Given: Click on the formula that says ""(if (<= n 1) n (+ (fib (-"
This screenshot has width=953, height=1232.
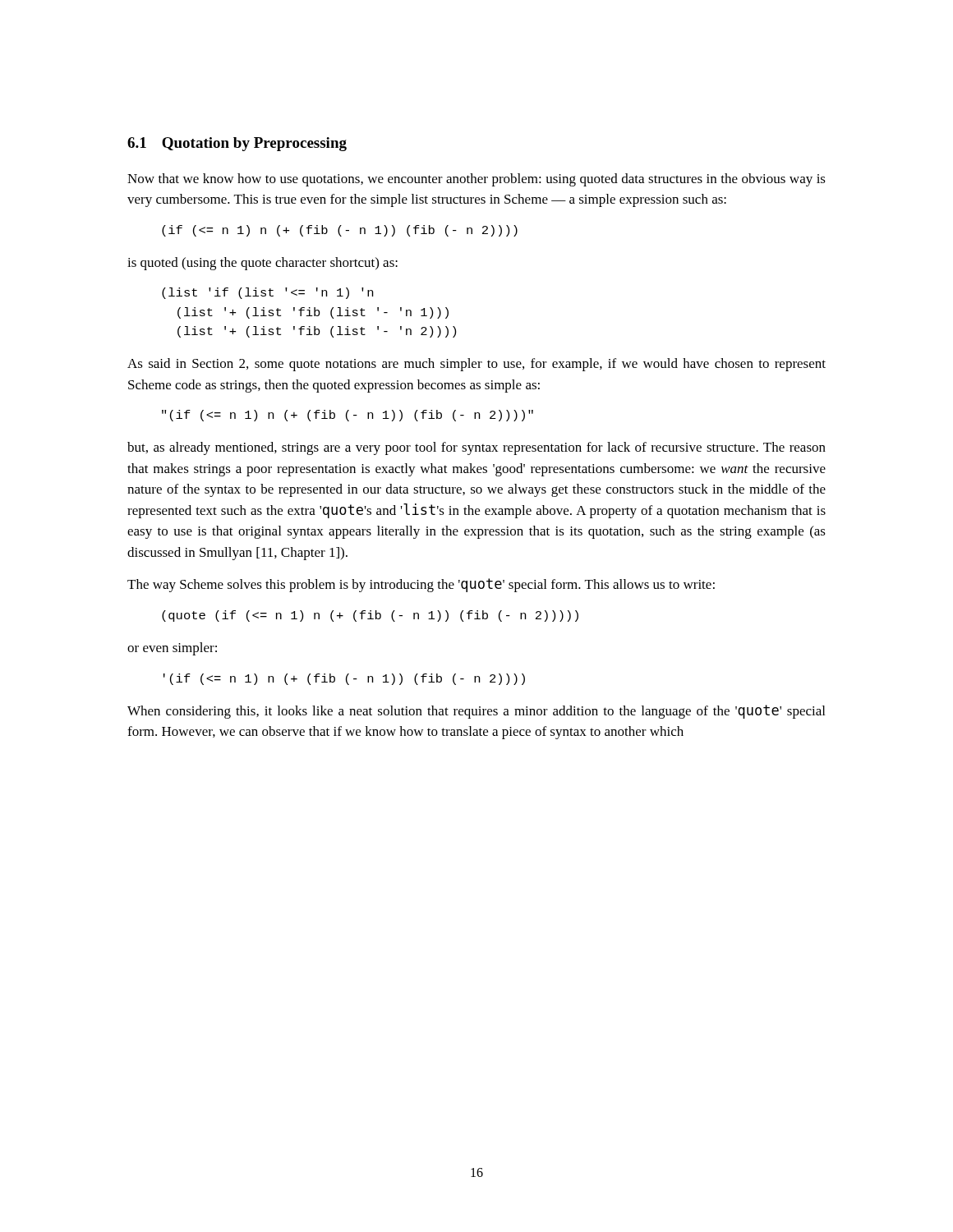Looking at the screenshot, I should coord(493,416).
